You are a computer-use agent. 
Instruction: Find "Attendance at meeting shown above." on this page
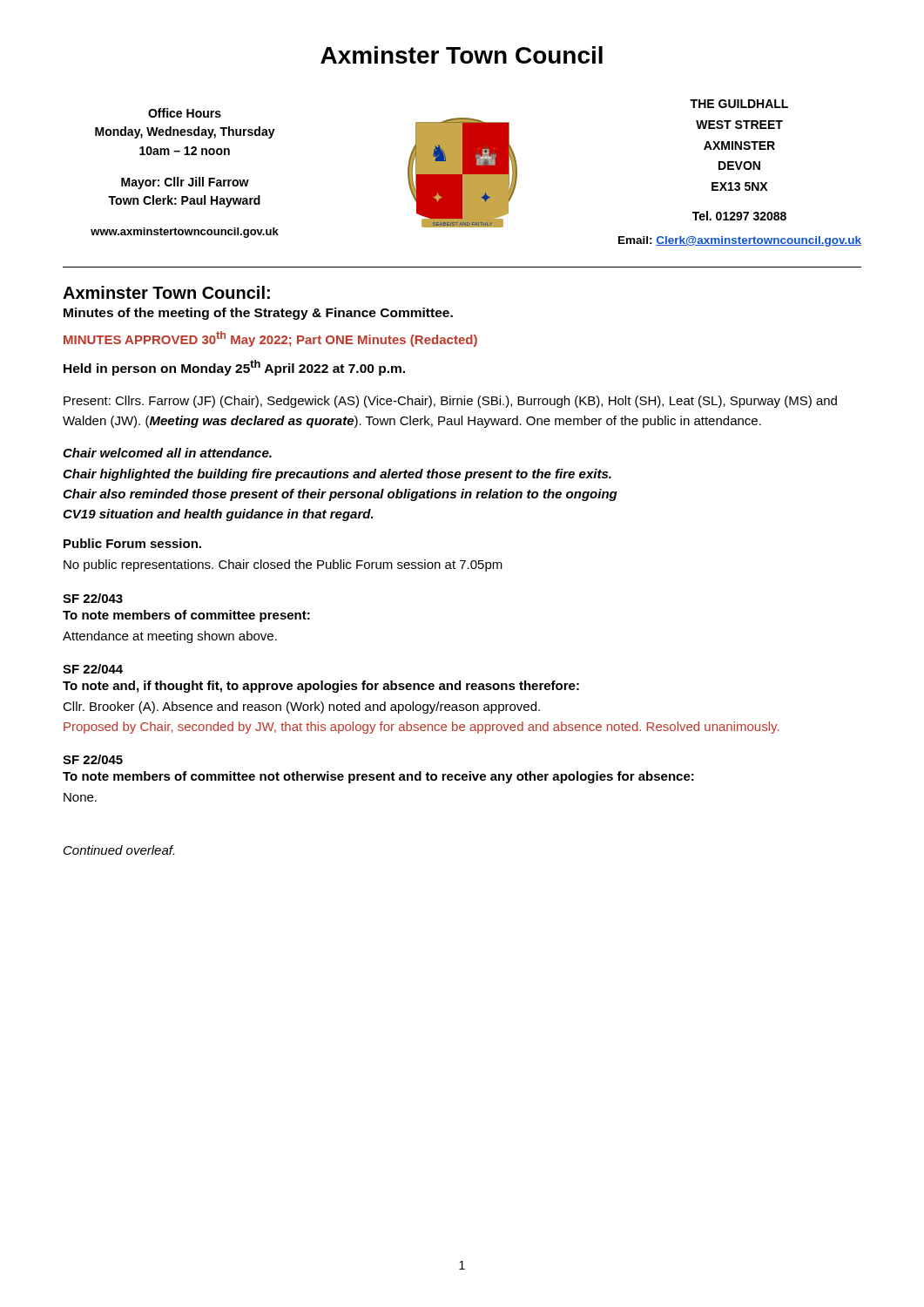[x=170, y=635]
